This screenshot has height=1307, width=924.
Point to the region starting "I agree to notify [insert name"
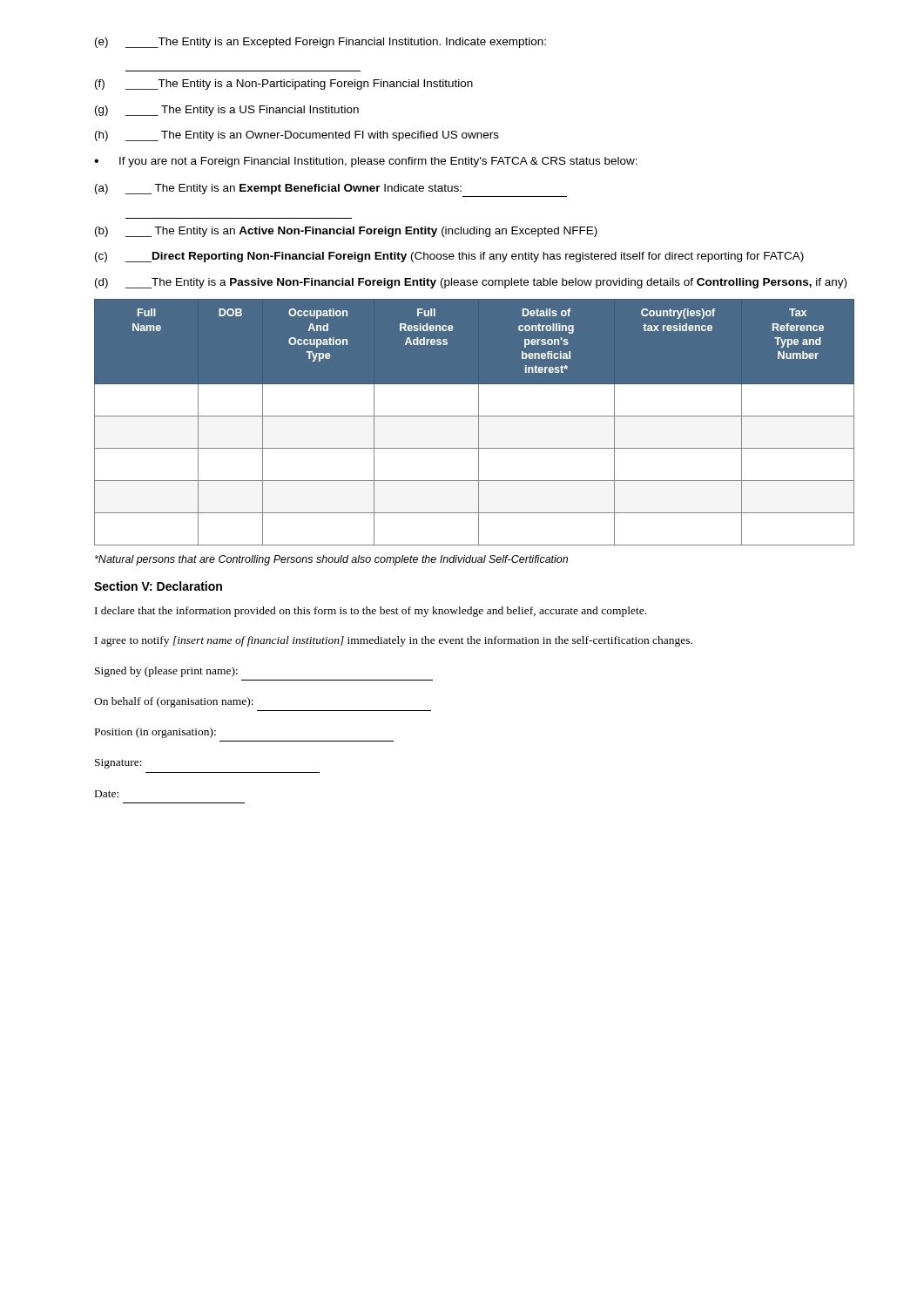pos(394,640)
